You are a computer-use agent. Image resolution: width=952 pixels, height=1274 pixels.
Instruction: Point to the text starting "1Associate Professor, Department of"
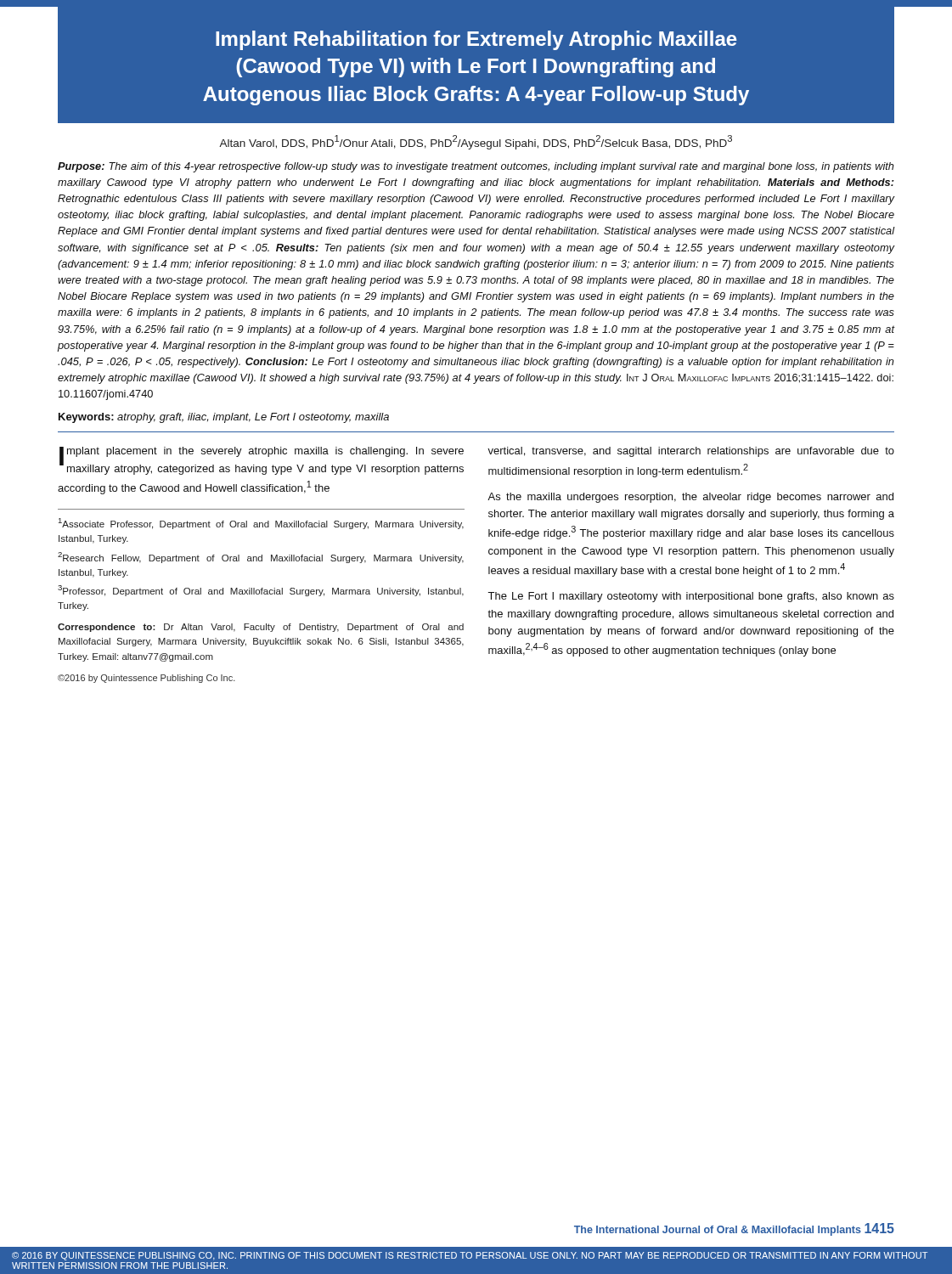click(261, 564)
